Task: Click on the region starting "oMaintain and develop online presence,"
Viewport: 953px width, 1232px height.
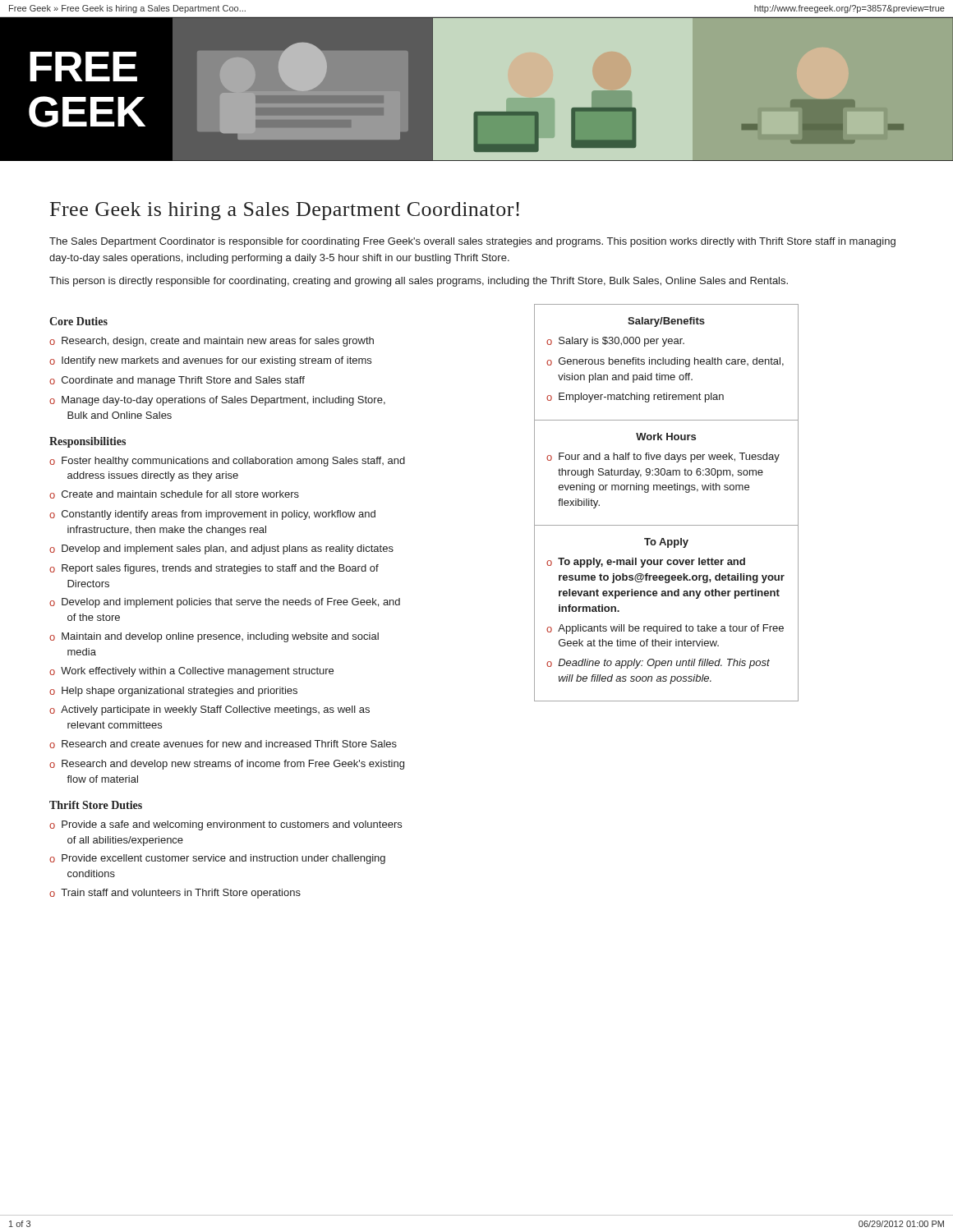Action: click(214, 645)
